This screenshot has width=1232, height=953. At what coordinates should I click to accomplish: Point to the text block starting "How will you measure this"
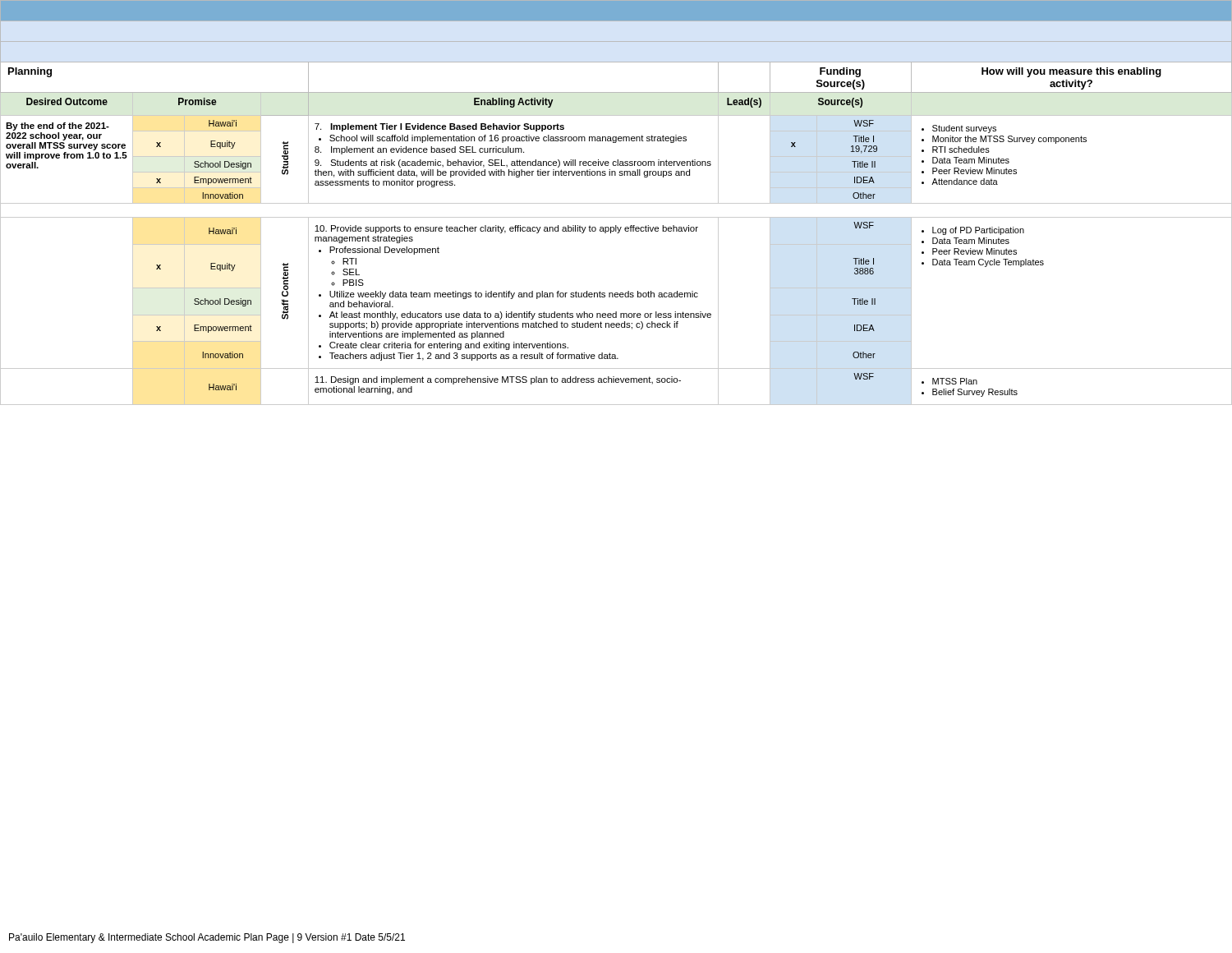(1071, 77)
